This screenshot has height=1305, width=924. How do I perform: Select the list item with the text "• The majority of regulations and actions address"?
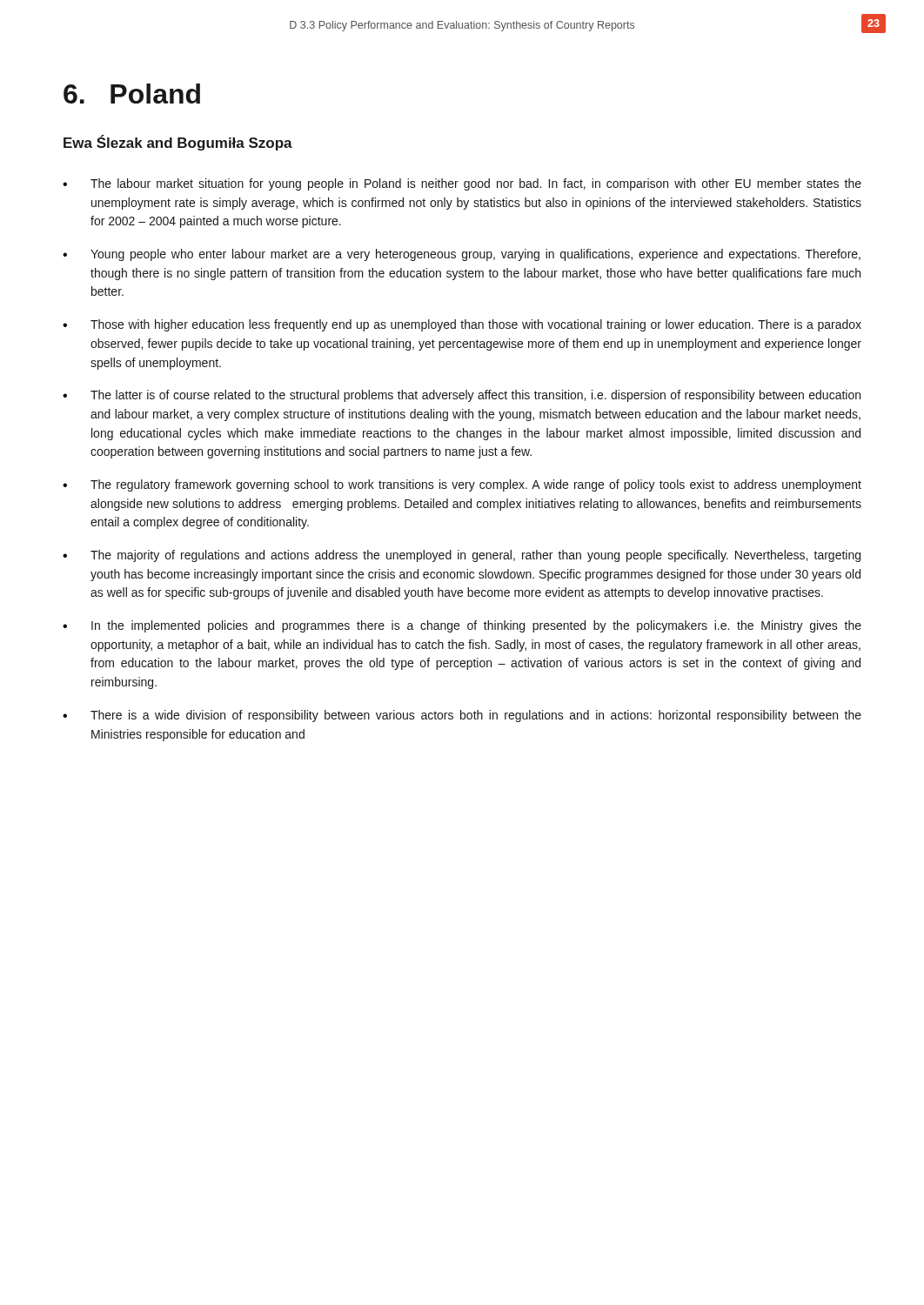pyautogui.click(x=462, y=575)
